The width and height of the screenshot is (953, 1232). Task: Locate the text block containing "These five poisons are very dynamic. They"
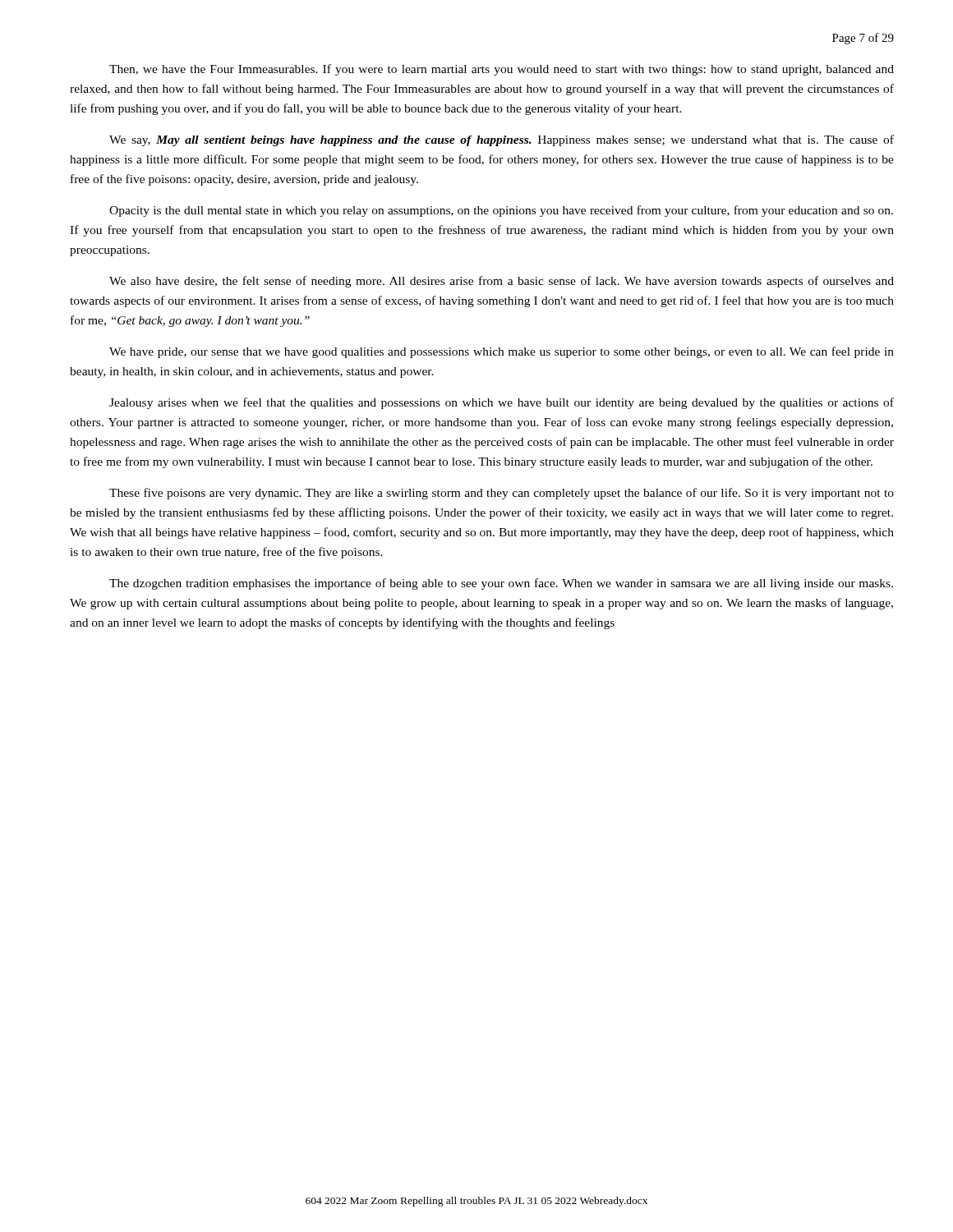(x=482, y=522)
